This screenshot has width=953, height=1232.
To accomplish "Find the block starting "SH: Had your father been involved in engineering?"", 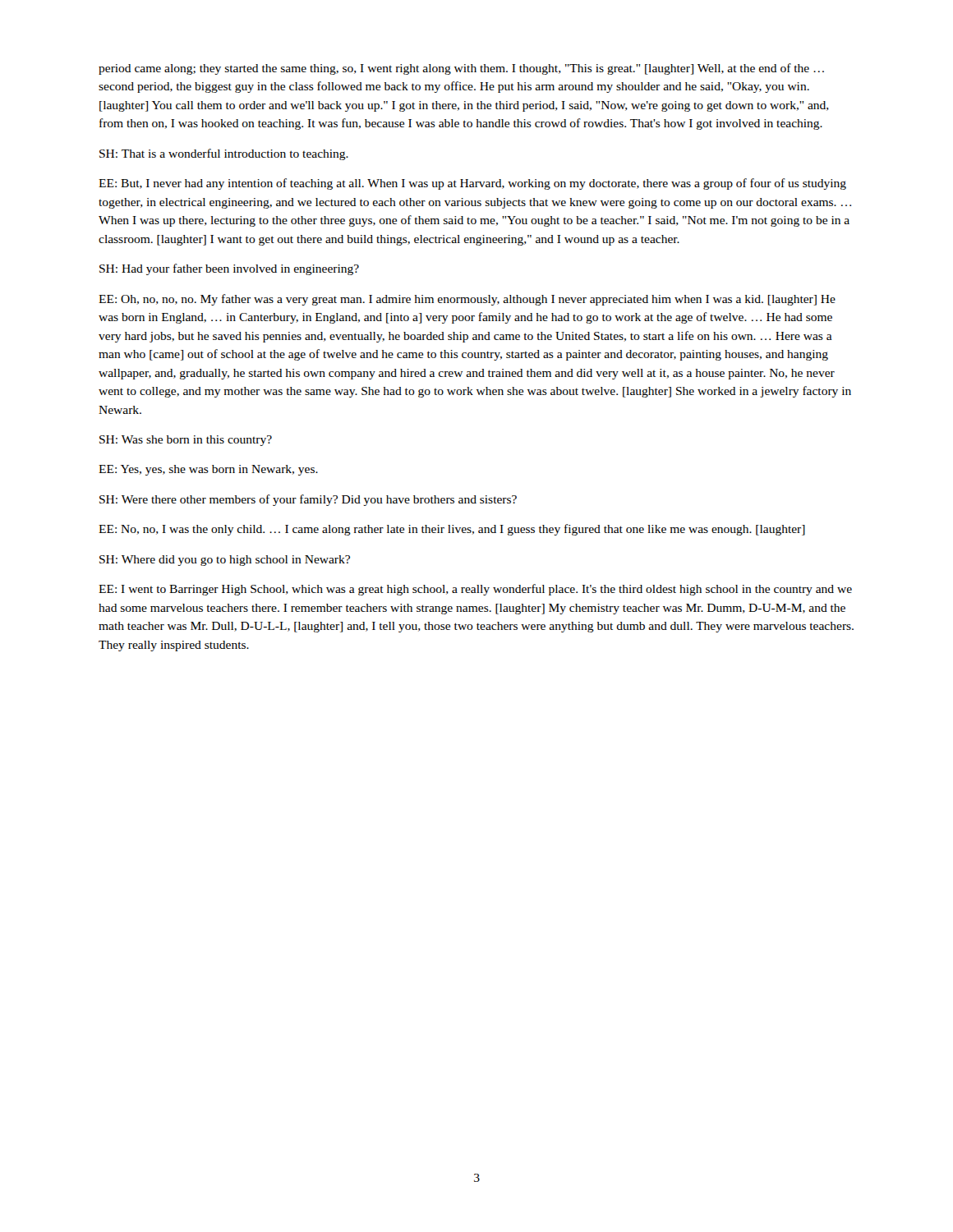I will pyautogui.click(x=229, y=268).
